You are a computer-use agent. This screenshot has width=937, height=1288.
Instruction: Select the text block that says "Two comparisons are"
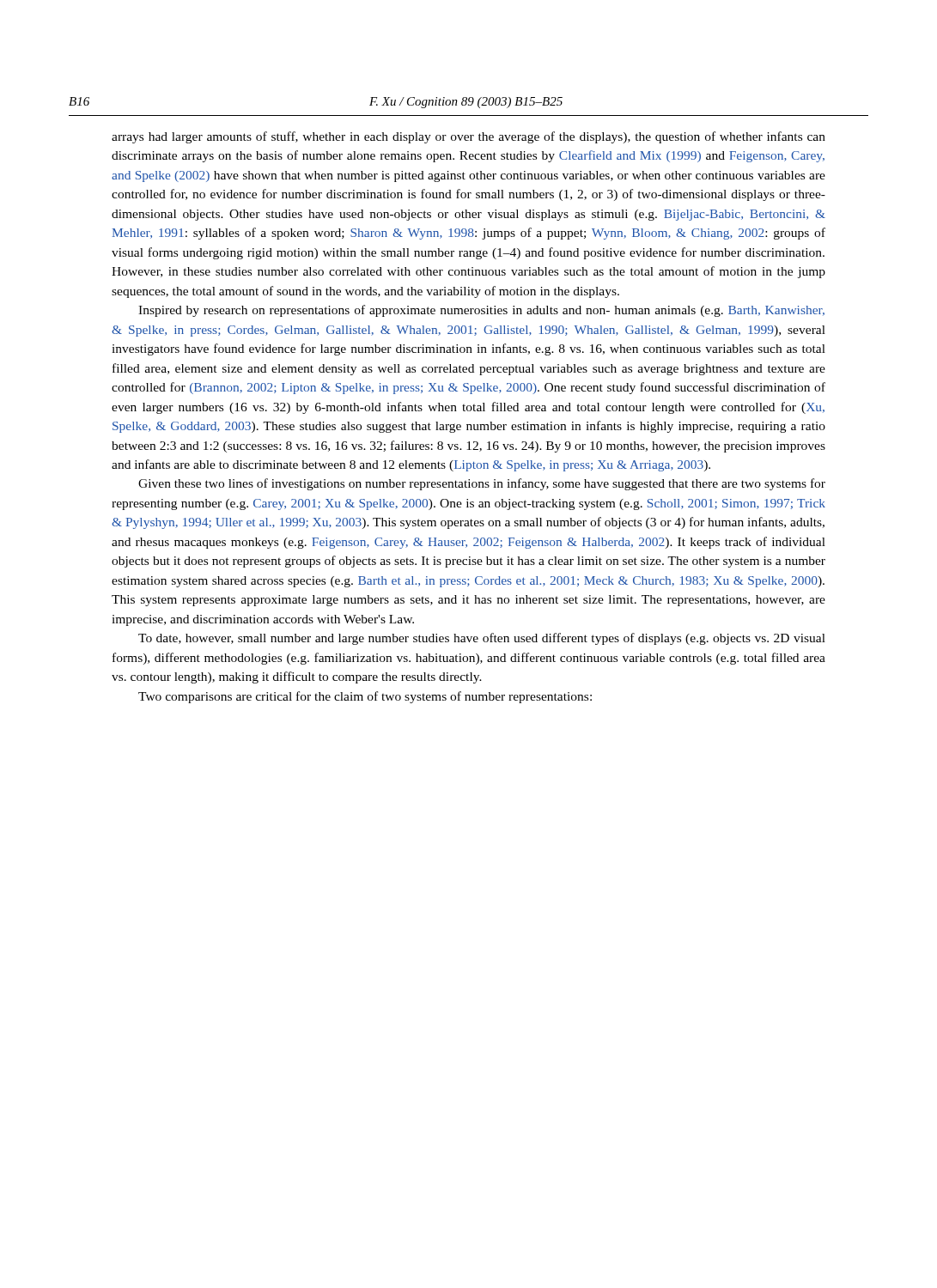pos(468,696)
